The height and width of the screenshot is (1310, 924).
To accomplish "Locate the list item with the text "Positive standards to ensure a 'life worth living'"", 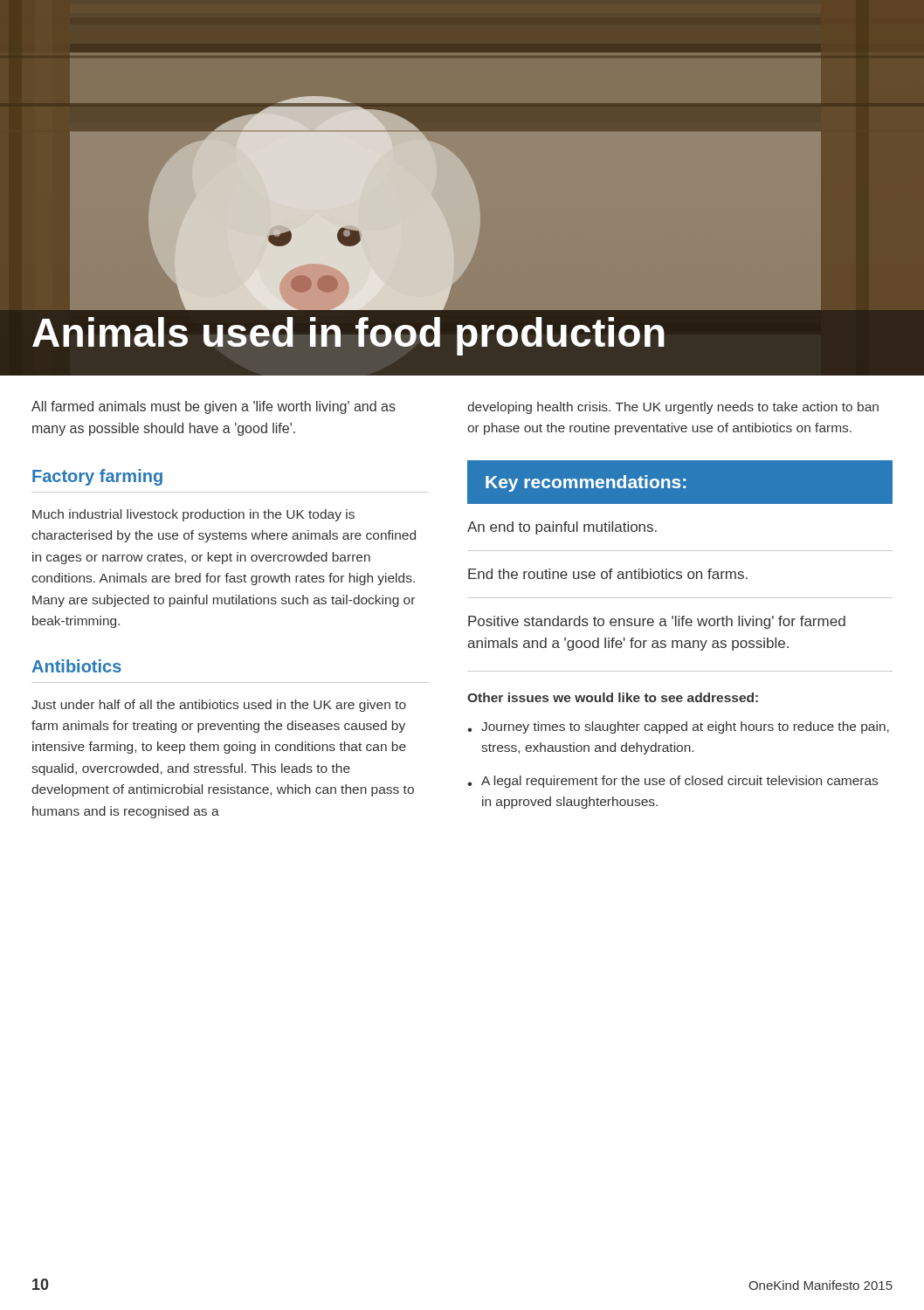I will [657, 633].
